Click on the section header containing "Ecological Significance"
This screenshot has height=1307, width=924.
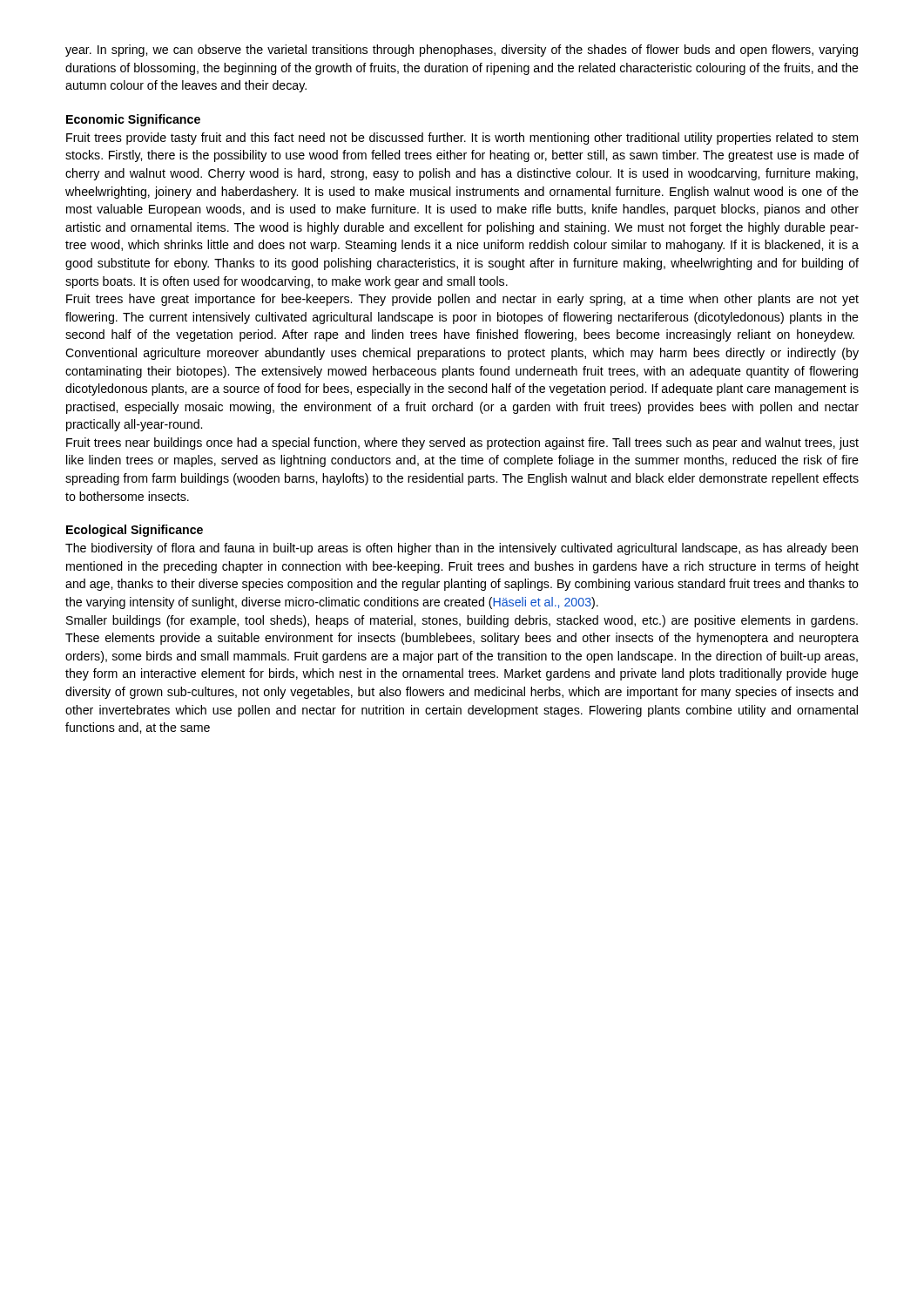134,530
